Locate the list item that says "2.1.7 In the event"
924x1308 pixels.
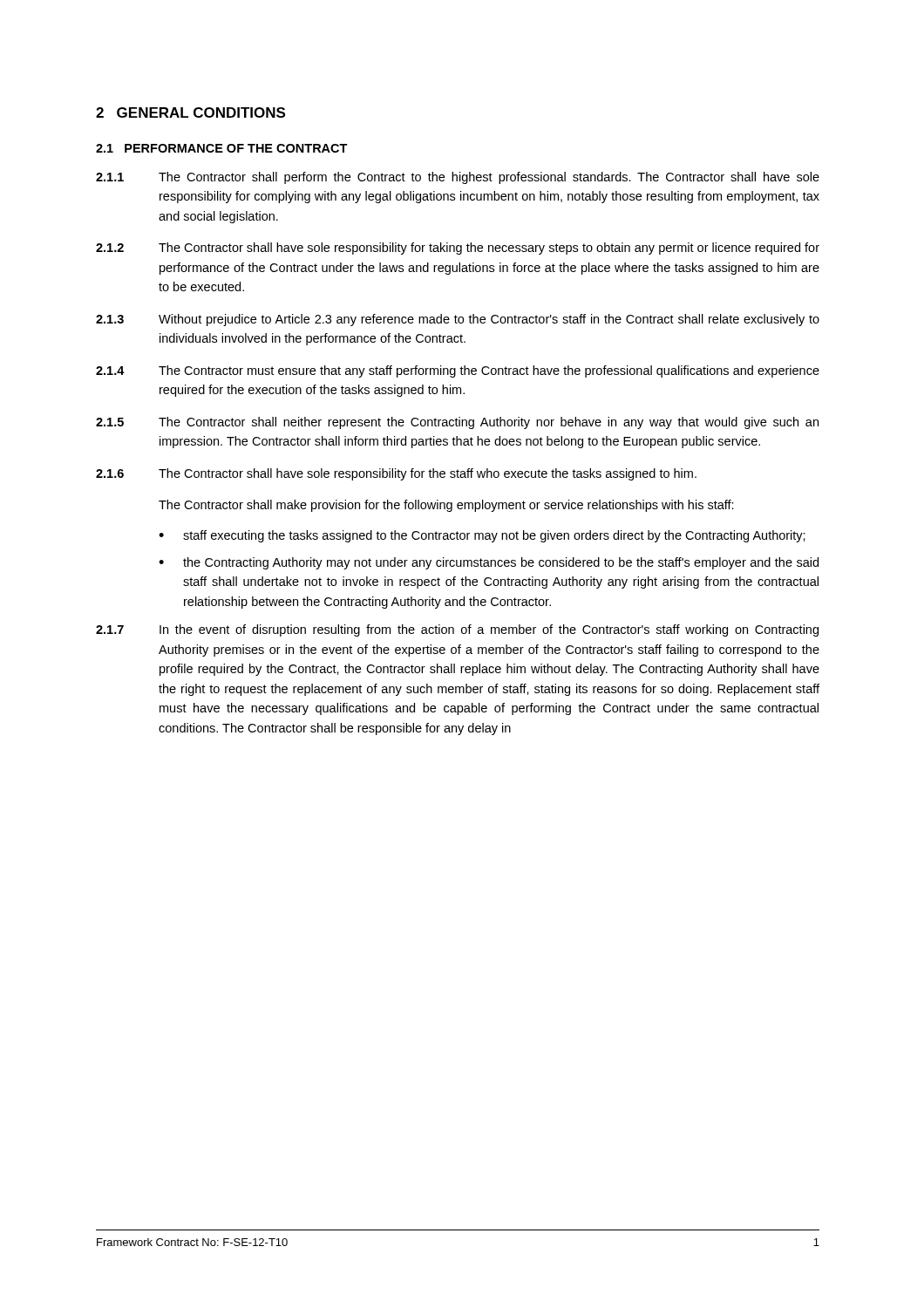click(458, 679)
